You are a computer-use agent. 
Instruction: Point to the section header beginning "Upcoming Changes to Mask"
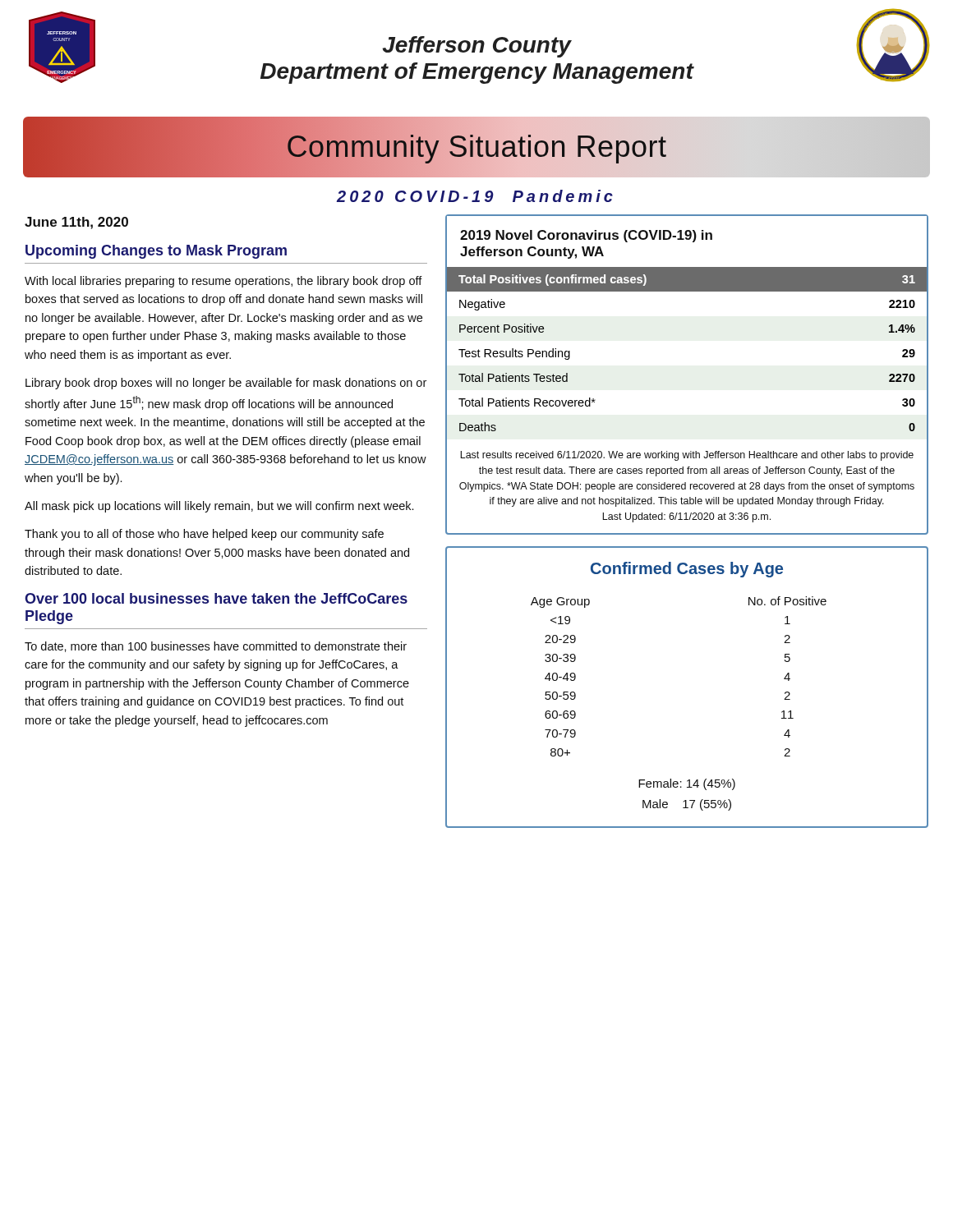point(156,251)
